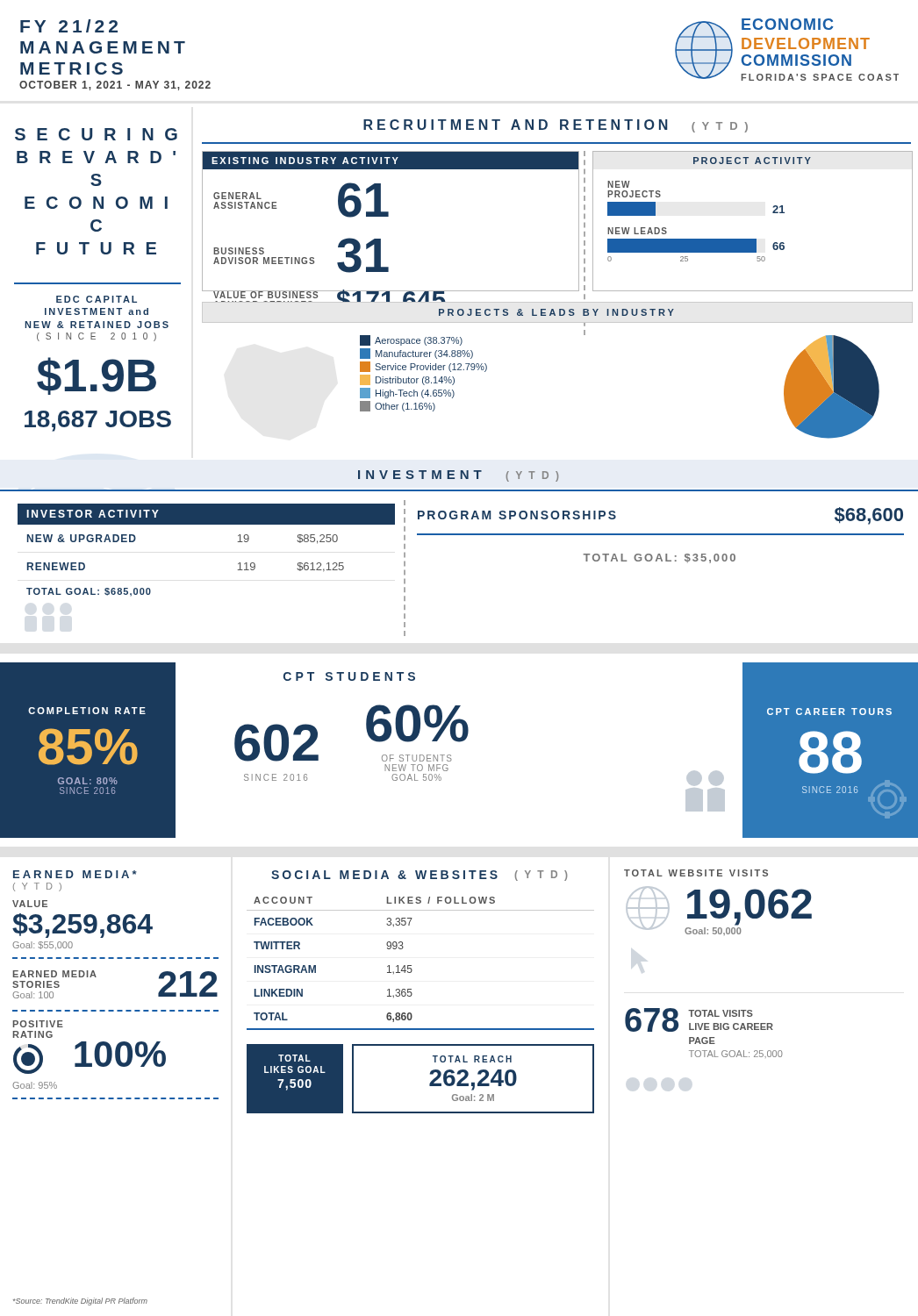This screenshot has height=1316, width=918.
Task: Locate the pie chart
Action: point(834,392)
